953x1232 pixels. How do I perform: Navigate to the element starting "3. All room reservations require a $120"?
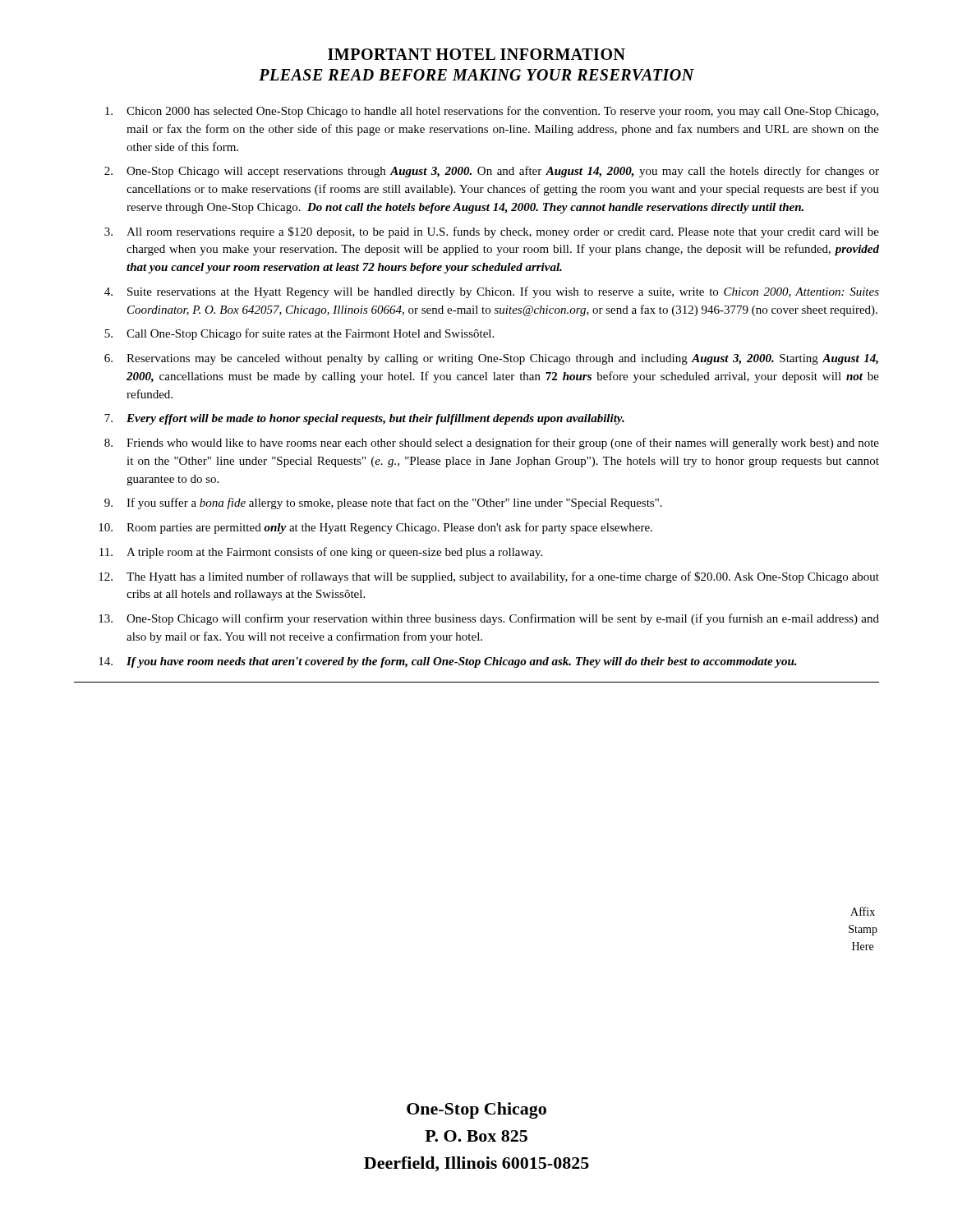(476, 250)
